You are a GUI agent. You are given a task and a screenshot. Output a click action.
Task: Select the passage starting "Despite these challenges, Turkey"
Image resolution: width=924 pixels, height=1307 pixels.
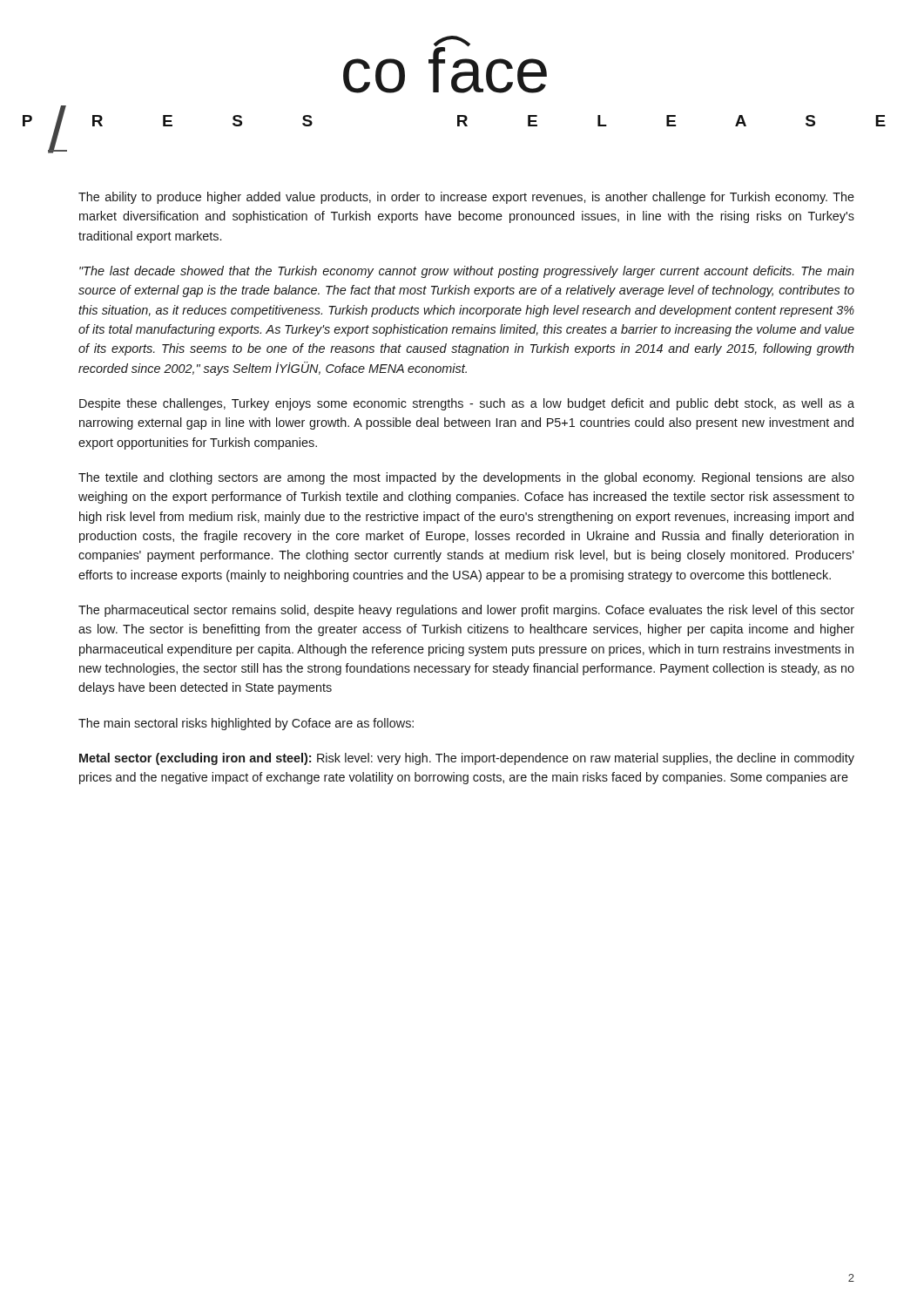466,423
